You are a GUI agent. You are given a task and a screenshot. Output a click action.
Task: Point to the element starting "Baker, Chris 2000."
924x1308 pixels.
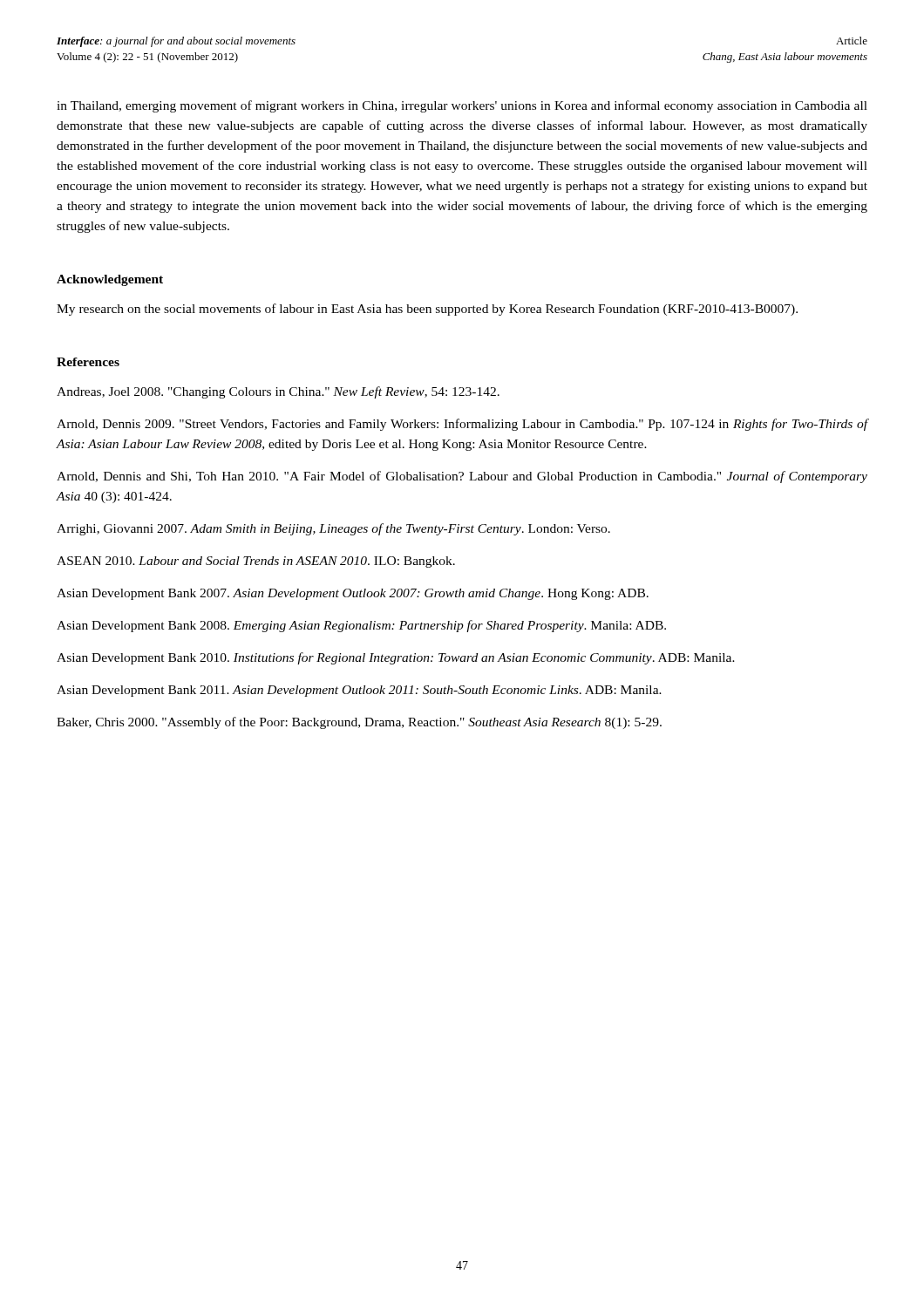[x=359, y=721]
